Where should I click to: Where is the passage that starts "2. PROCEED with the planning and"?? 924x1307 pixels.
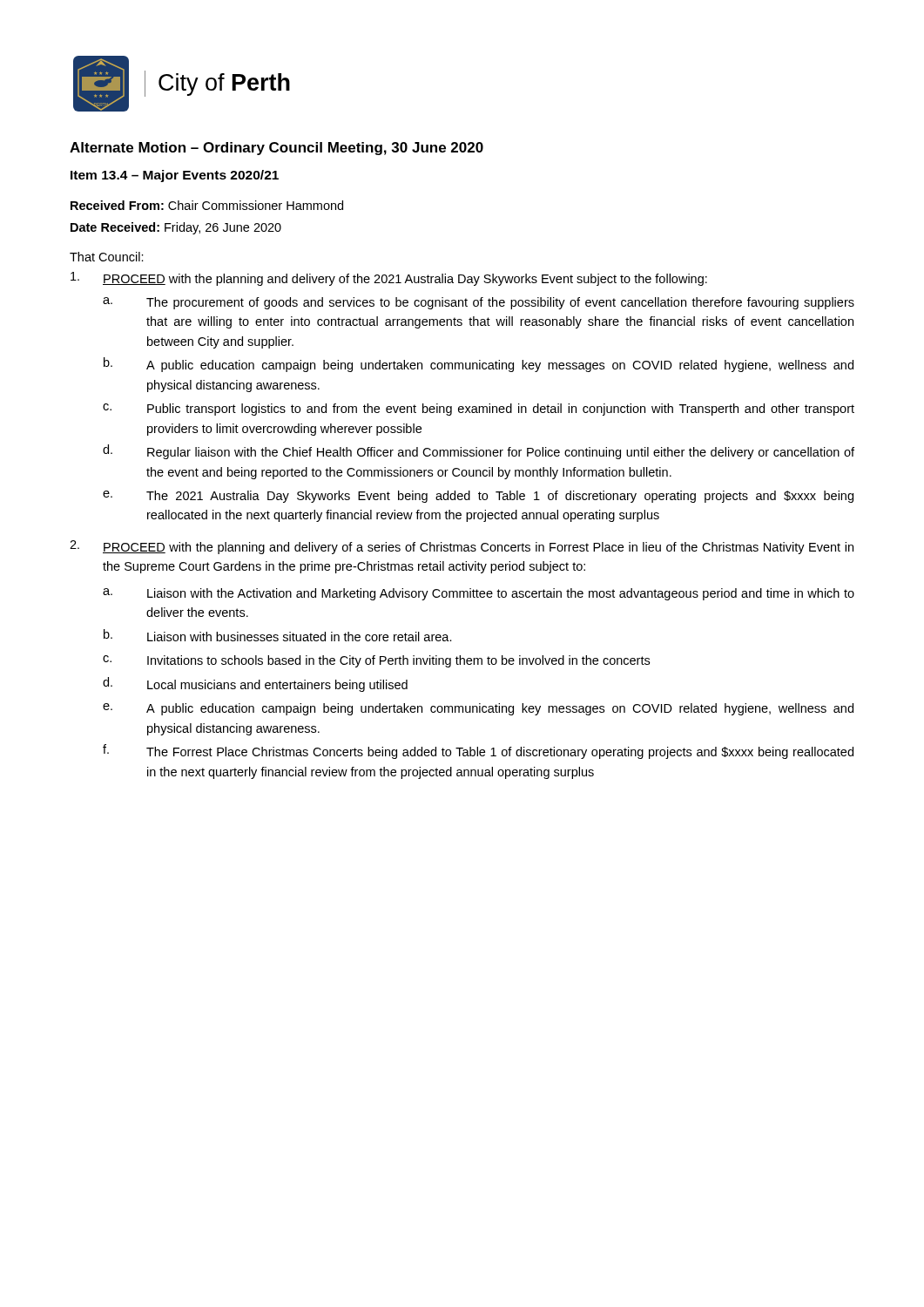(x=462, y=557)
